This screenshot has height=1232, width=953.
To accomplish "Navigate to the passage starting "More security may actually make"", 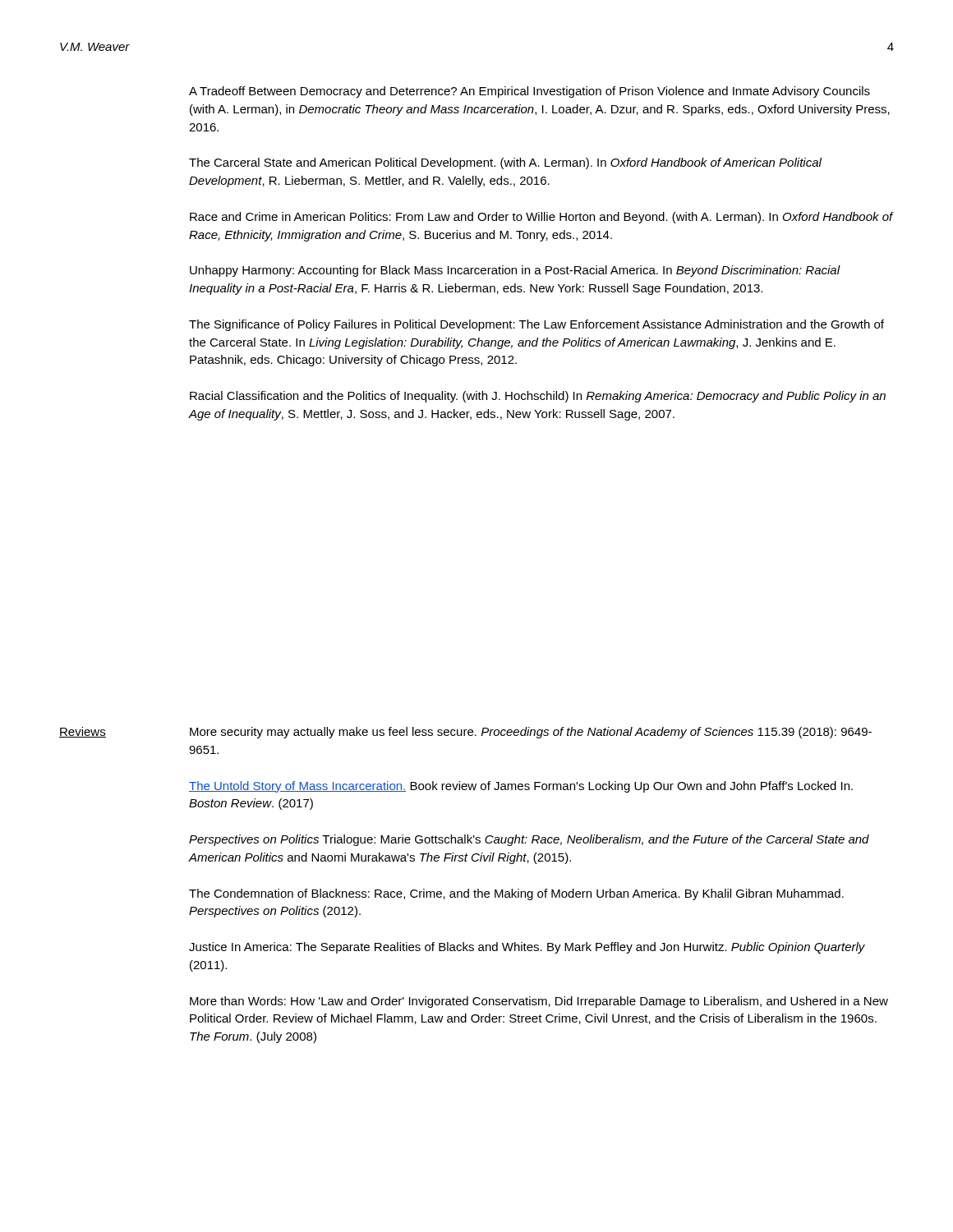I will click(x=531, y=740).
